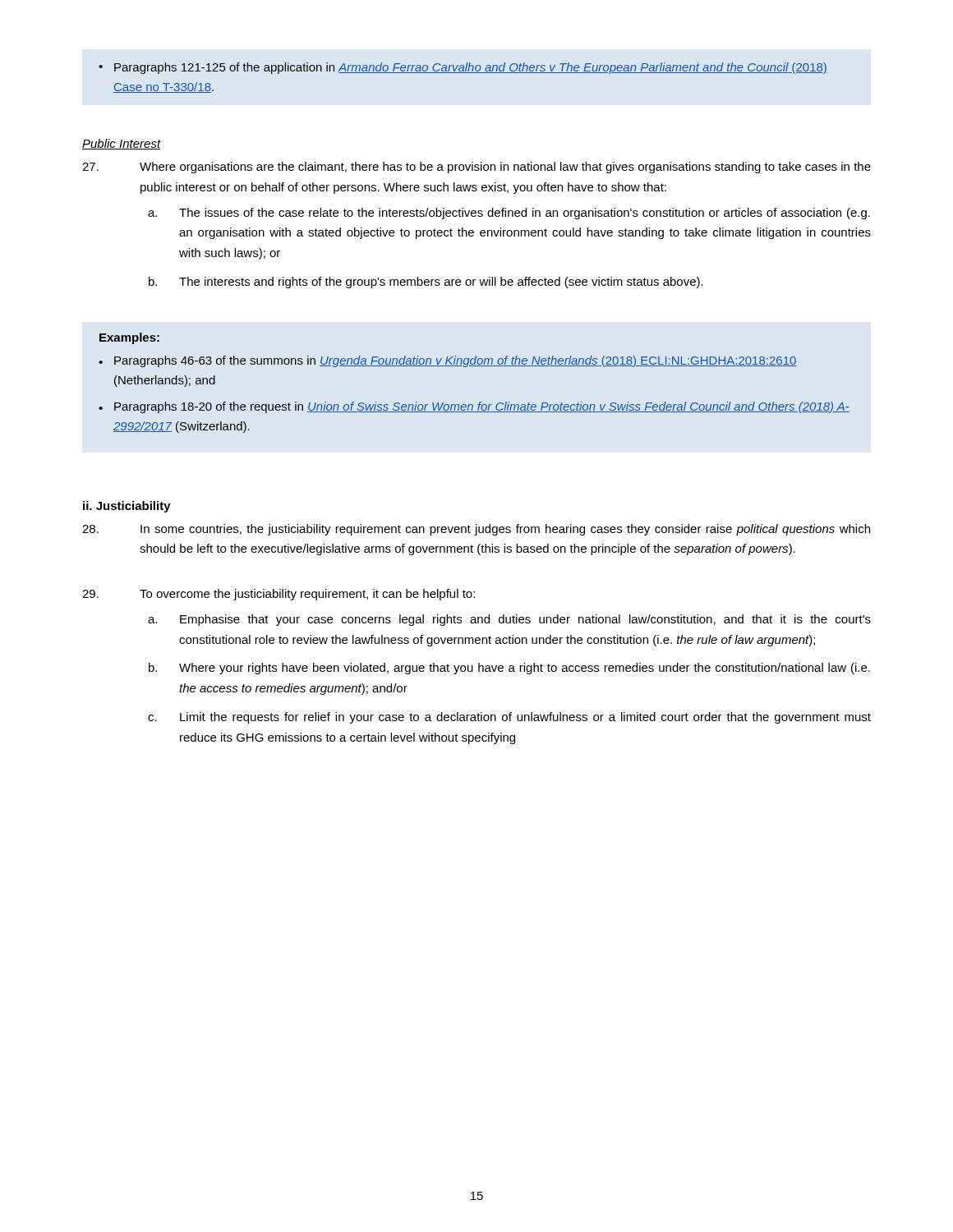
Task: Point to the region starting "• Paragraphs 121-125 of the"
Action: 476,77
